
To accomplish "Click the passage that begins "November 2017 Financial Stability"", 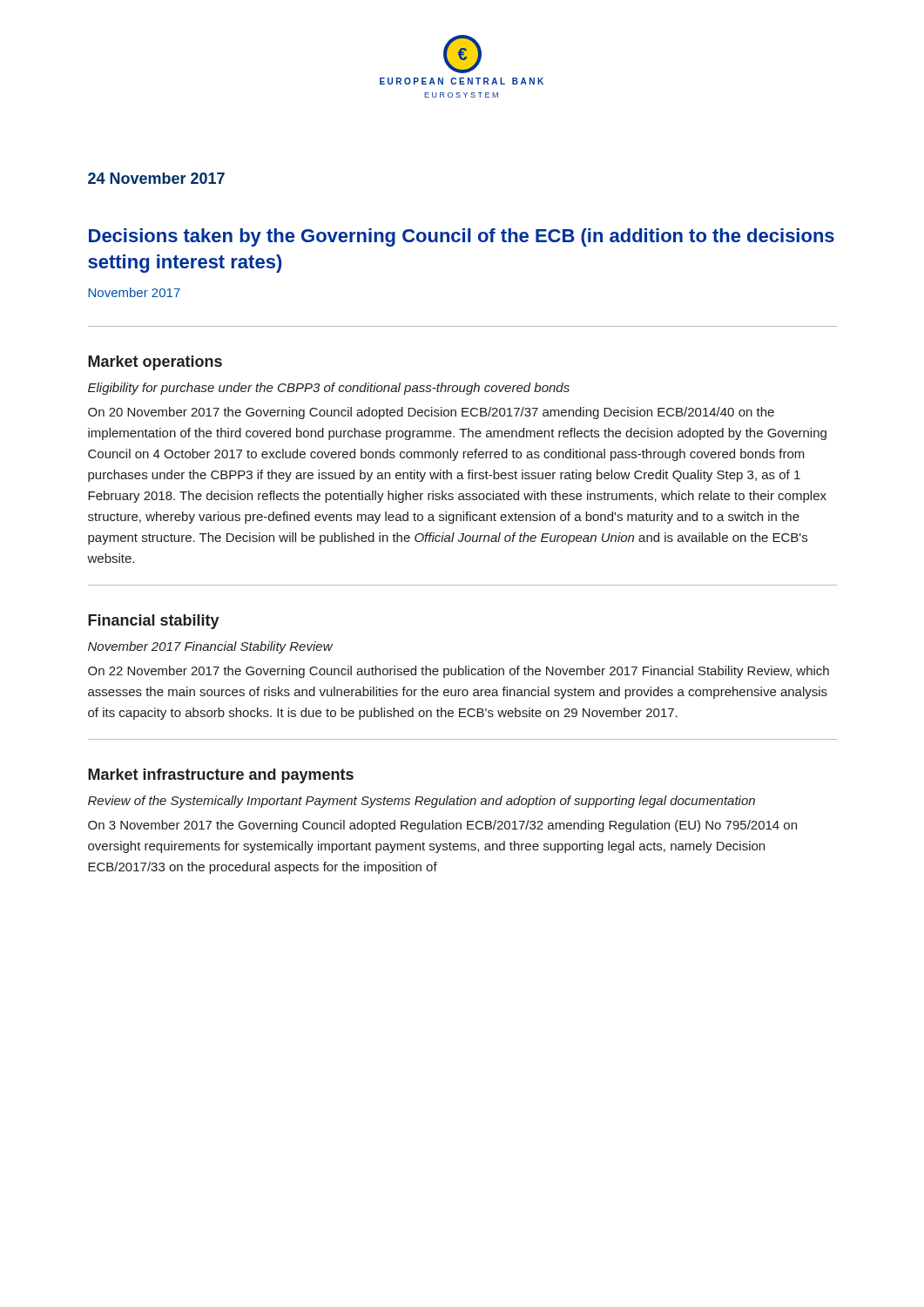I will point(210,646).
